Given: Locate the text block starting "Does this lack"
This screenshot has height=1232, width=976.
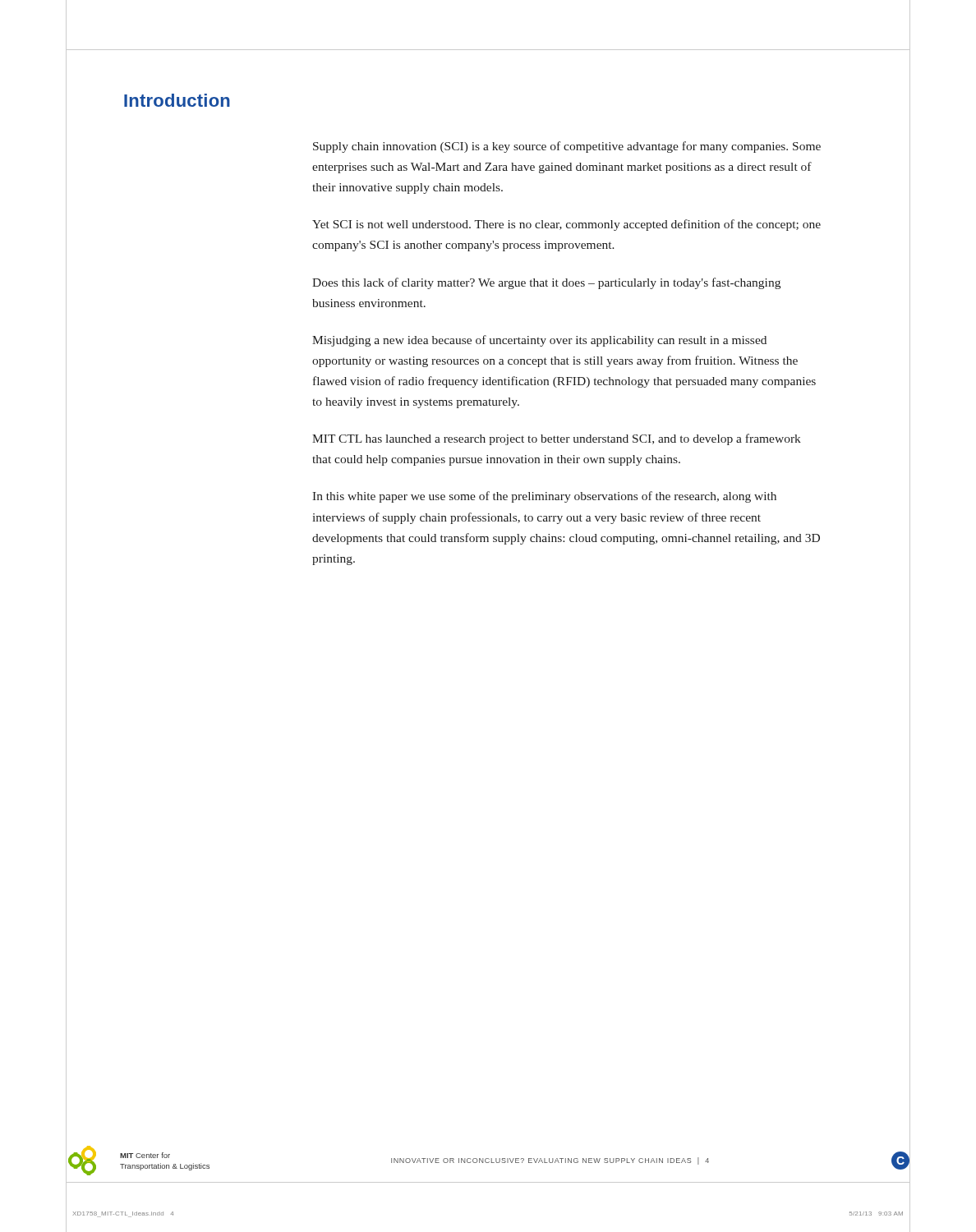Looking at the screenshot, I should tap(567, 292).
